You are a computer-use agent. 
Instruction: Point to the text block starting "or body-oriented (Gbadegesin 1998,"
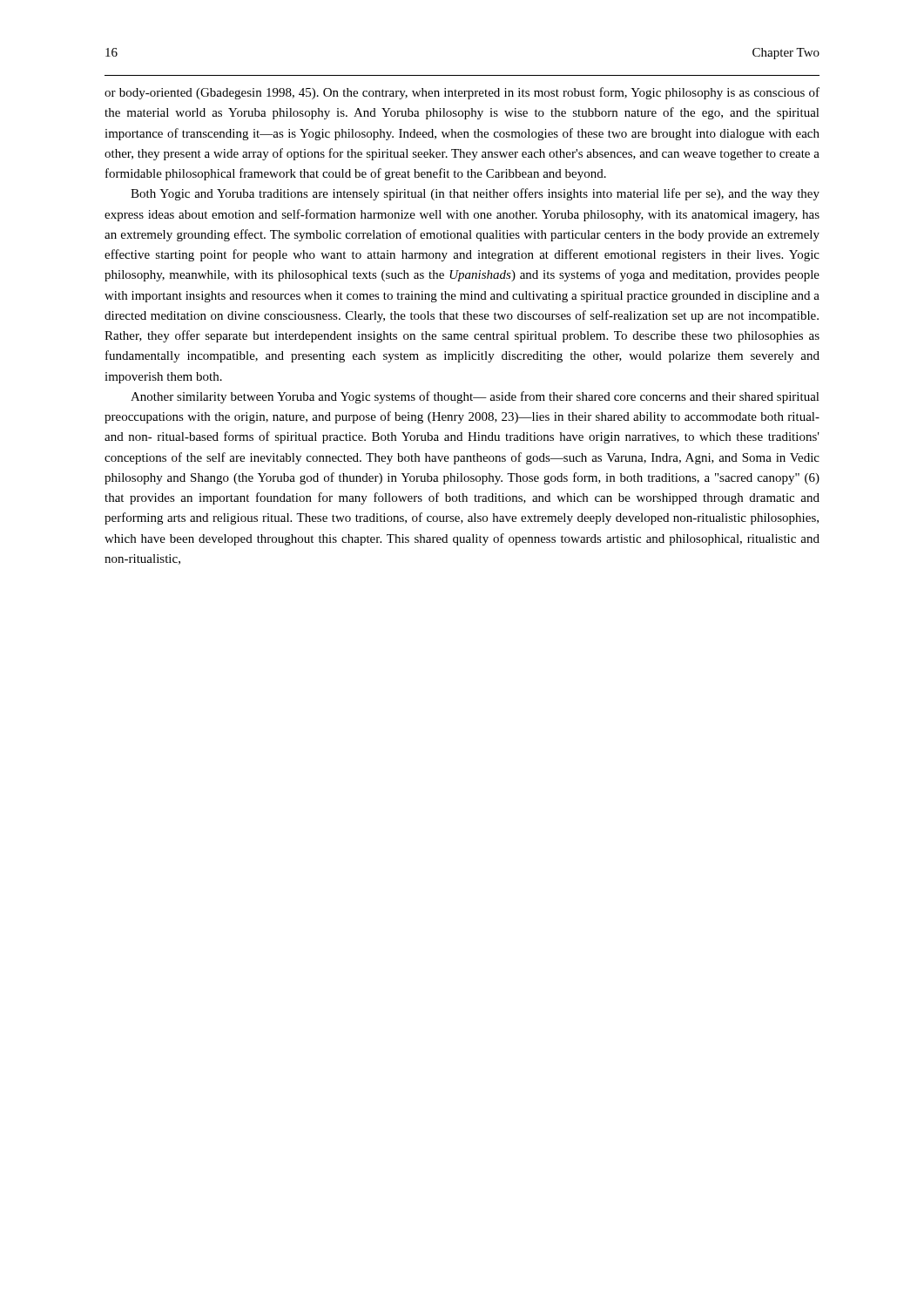click(x=462, y=326)
